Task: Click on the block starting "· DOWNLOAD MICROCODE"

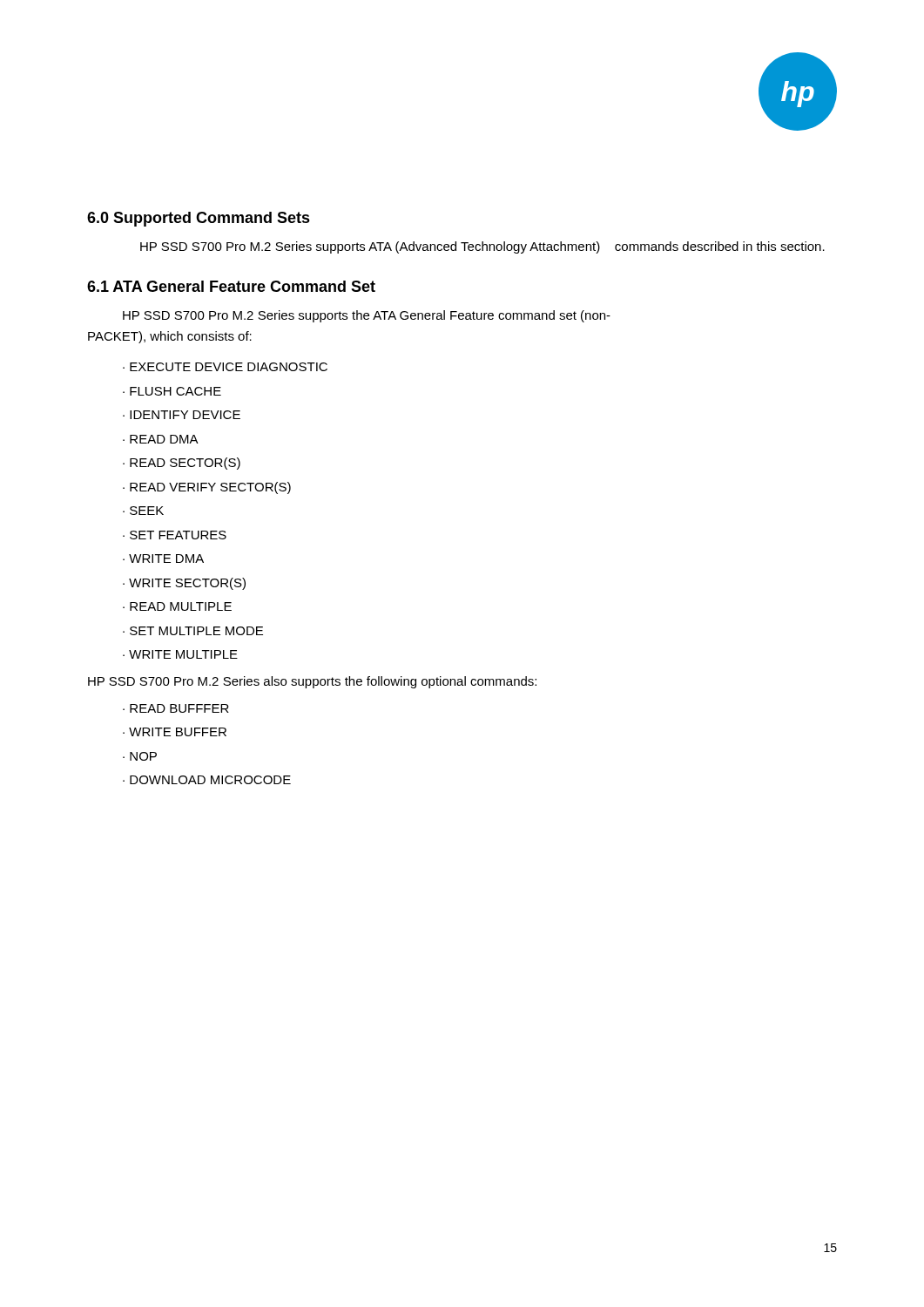Action: (x=207, y=779)
